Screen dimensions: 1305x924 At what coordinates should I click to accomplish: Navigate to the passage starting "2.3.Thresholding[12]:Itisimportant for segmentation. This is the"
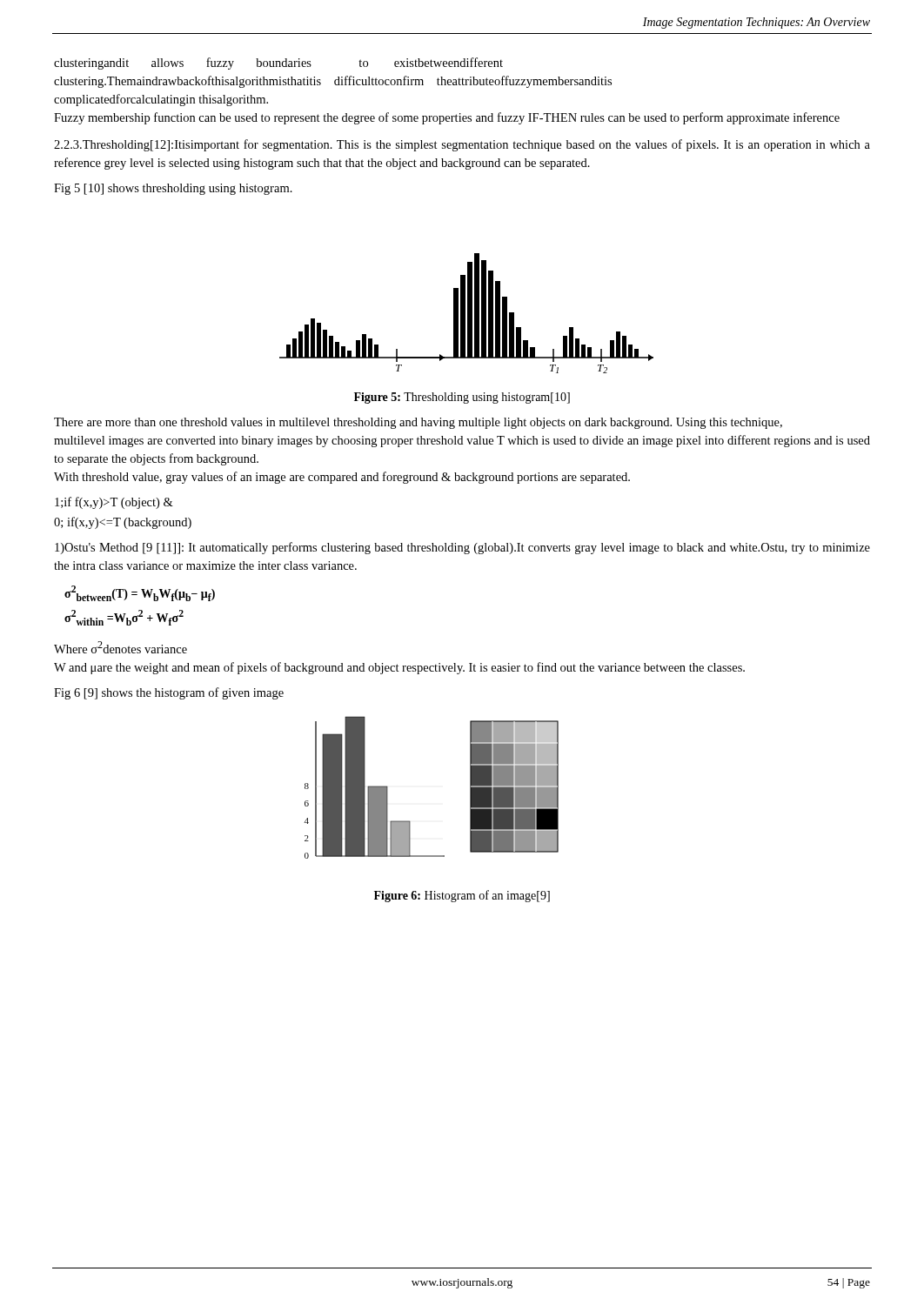pyautogui.click(x=462, y=154)
